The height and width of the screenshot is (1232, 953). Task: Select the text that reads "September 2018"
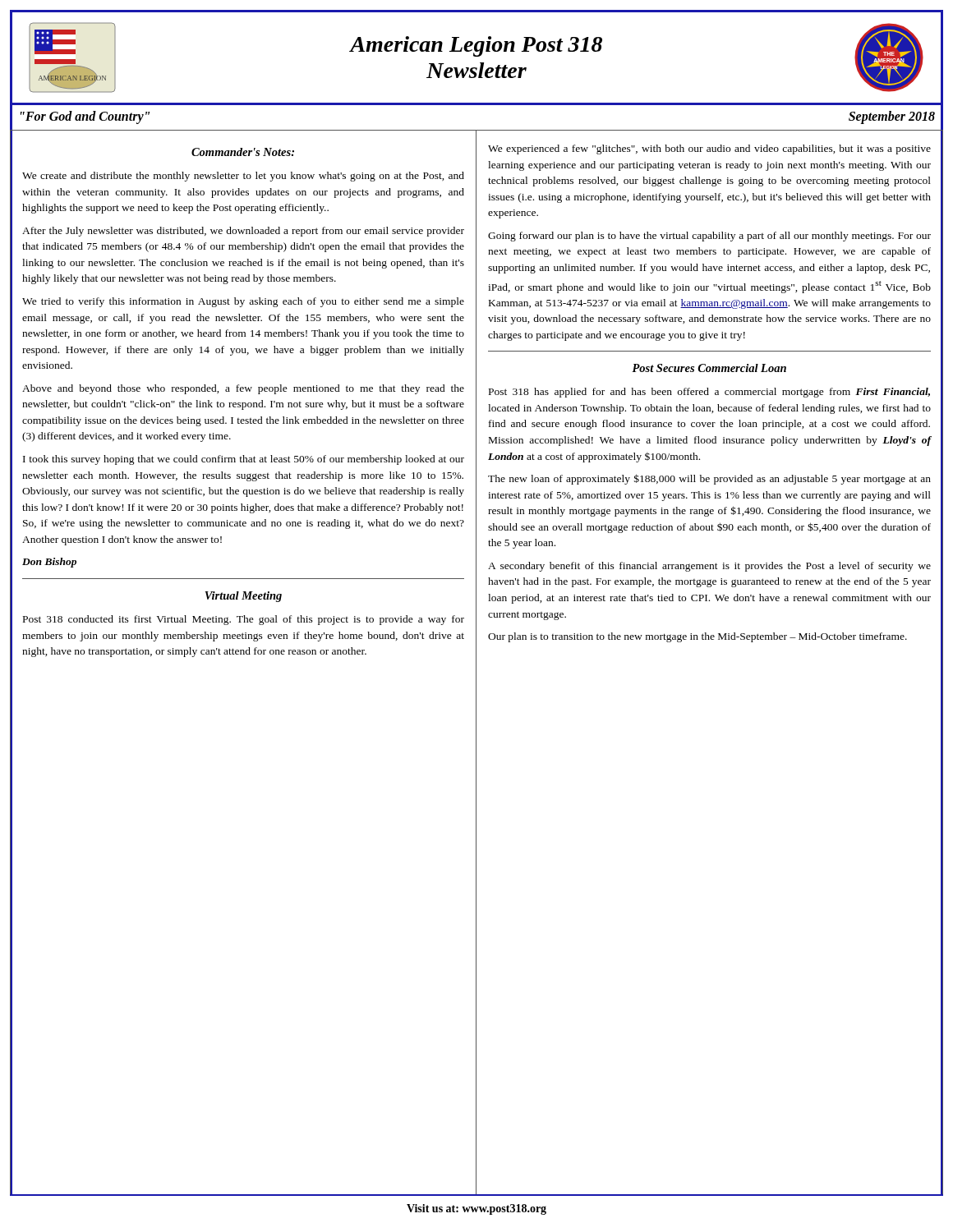click(x=892, y=116)
